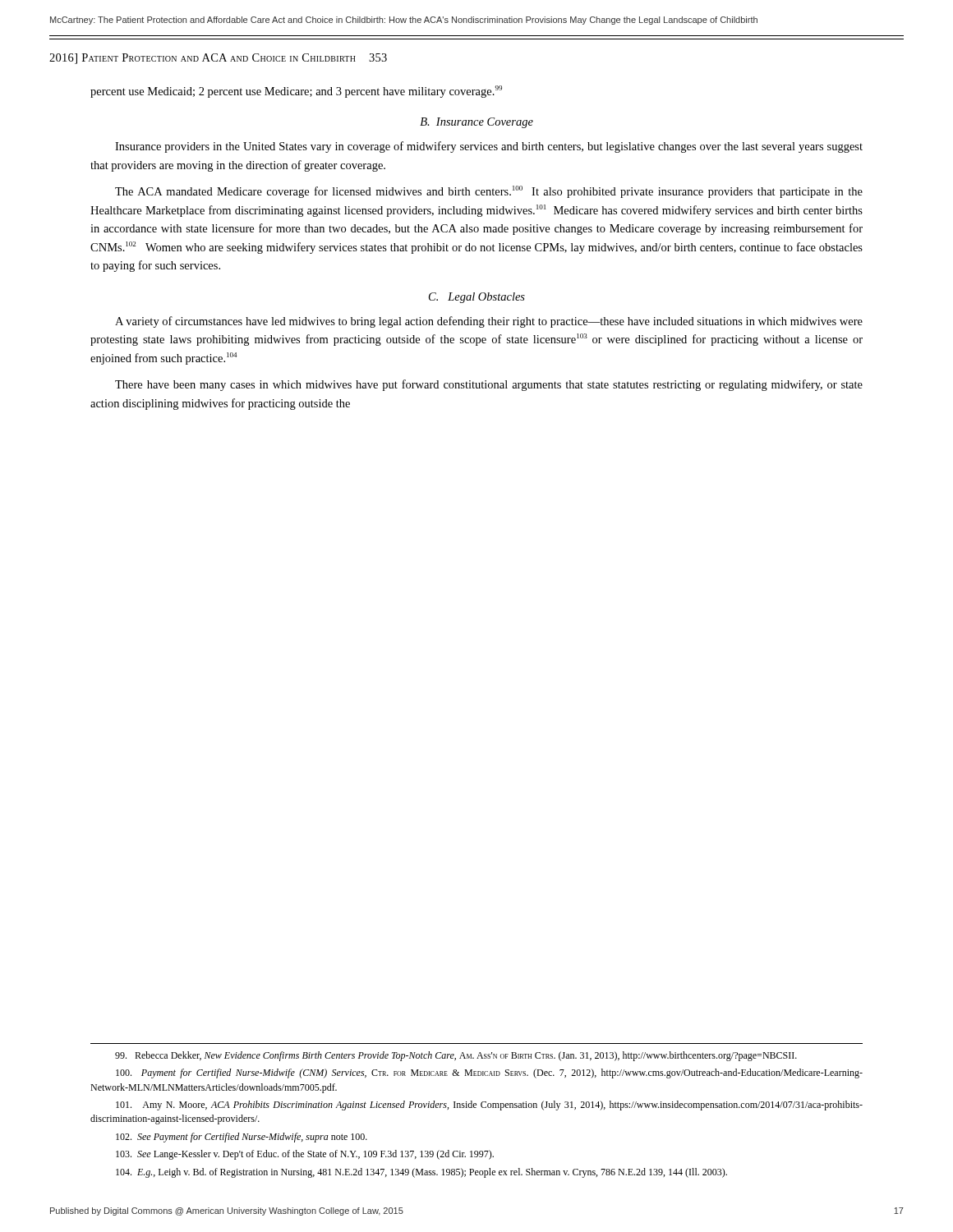
Task: Locate the text starting "Payment for Certified Nurse-Midwife (CNM) Services, Ctr. for"
Action: point(476,1081)
